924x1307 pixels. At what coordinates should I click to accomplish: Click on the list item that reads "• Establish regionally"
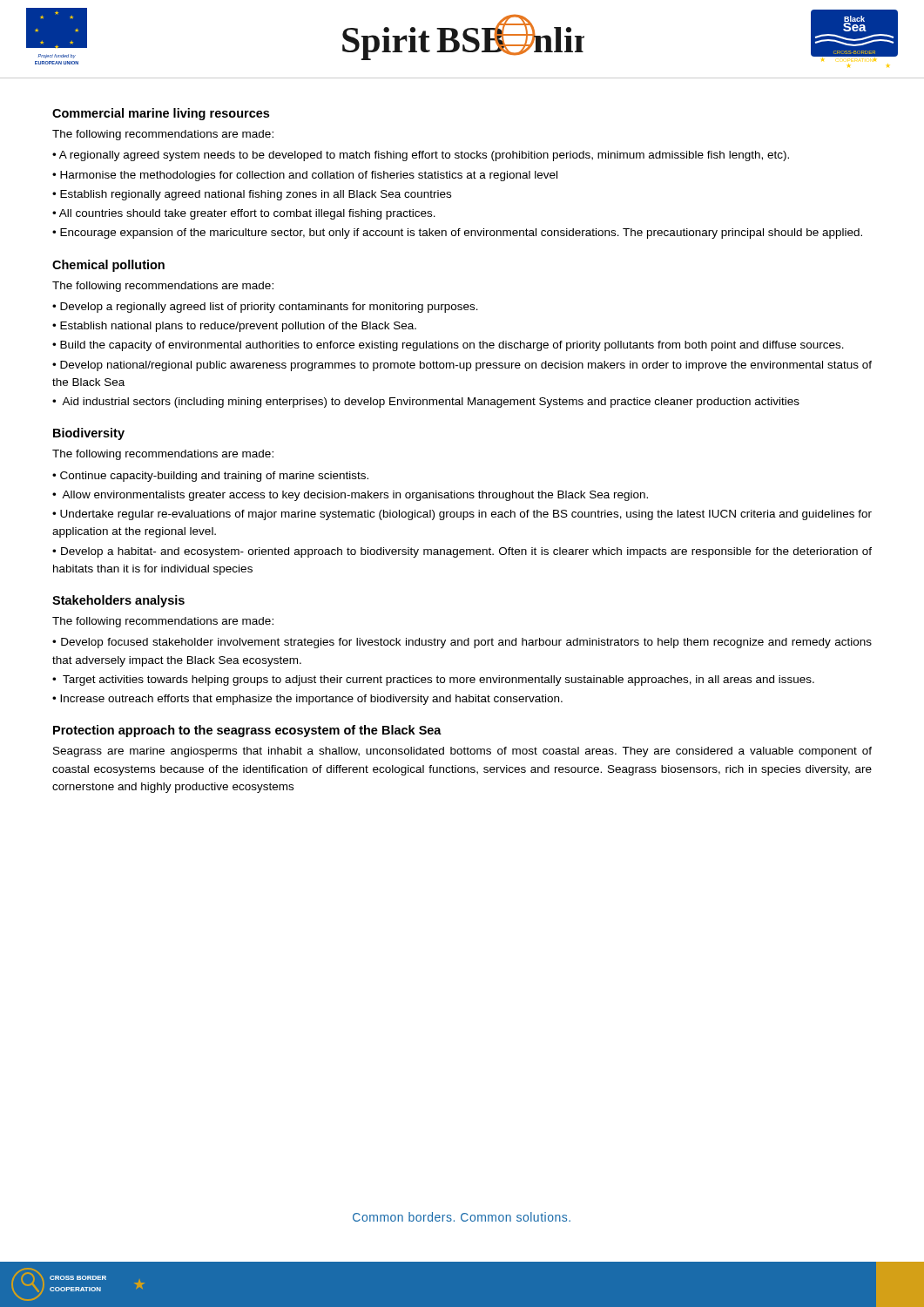point(252,194)
